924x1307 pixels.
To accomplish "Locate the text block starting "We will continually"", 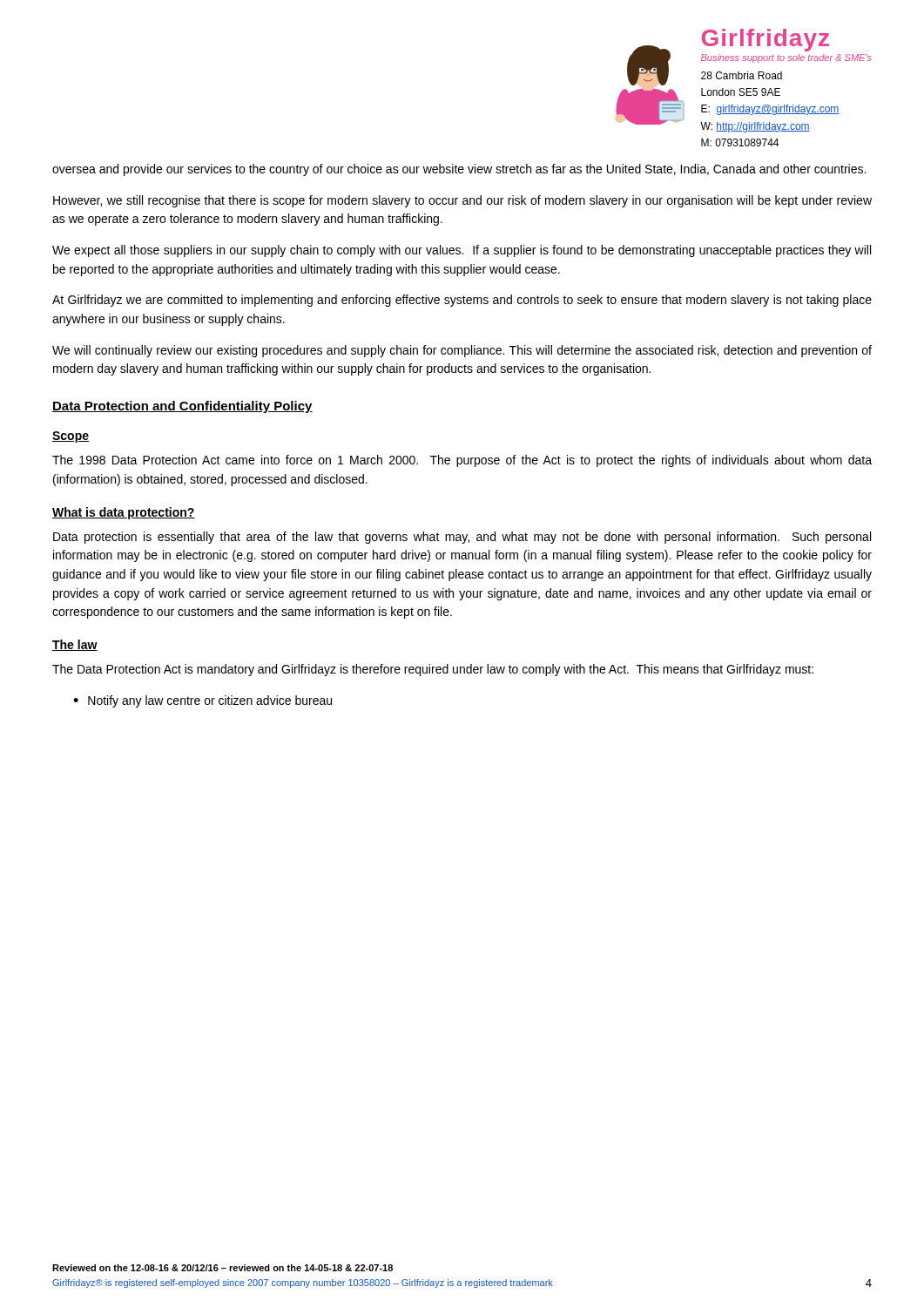I will 462,359.
